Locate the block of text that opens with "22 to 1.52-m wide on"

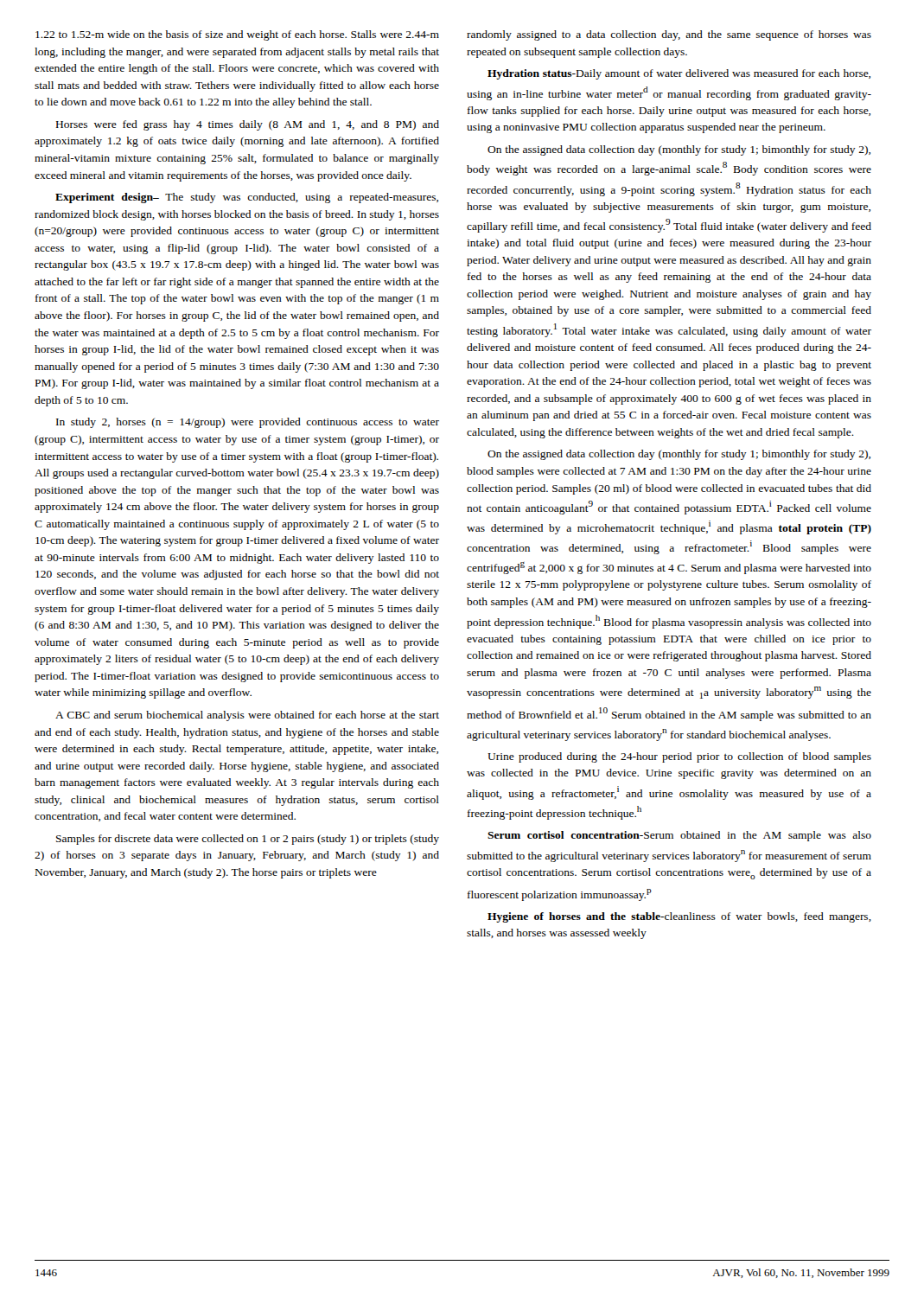[x=237, y=68]
